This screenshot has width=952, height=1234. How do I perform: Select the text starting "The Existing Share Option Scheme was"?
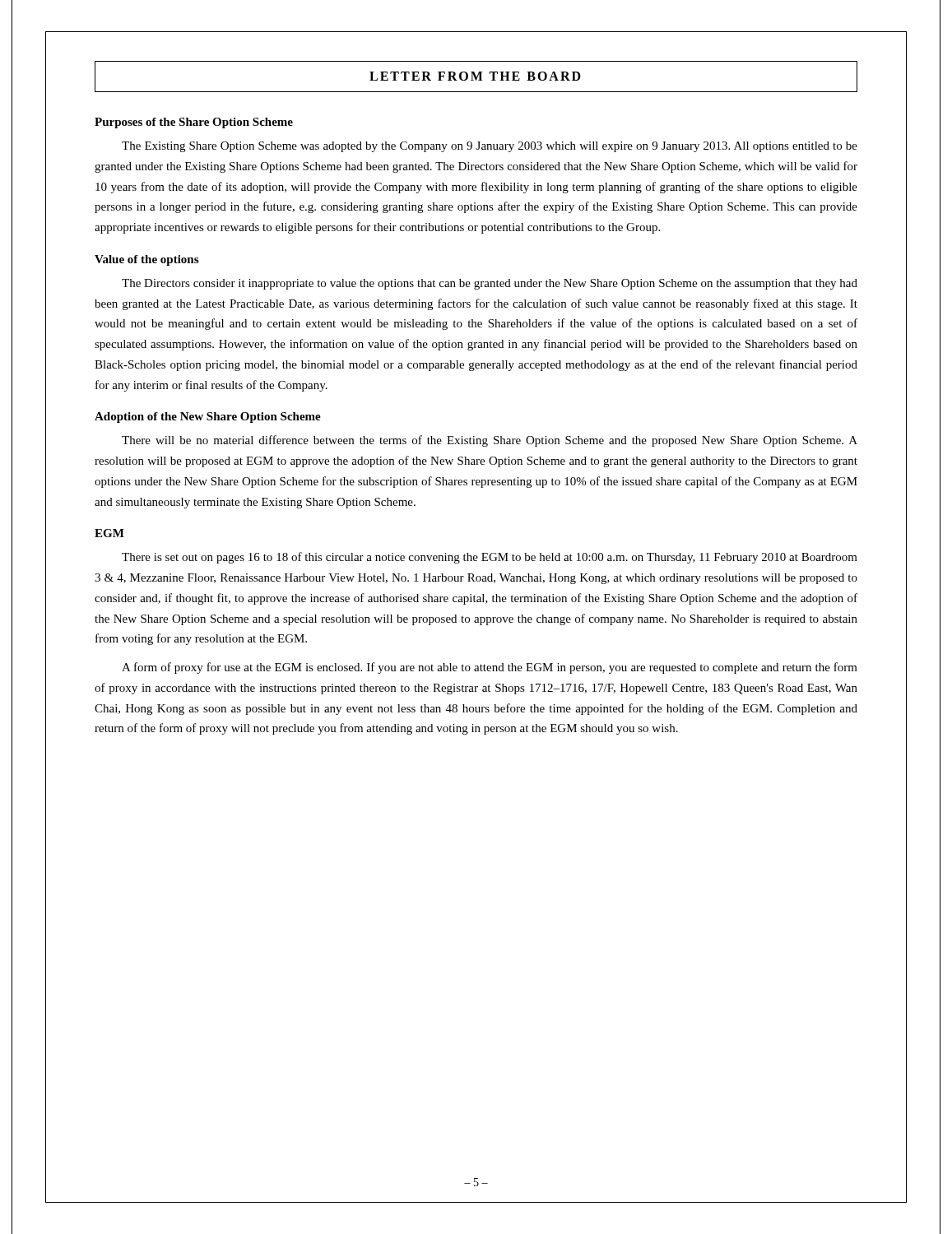476,186
